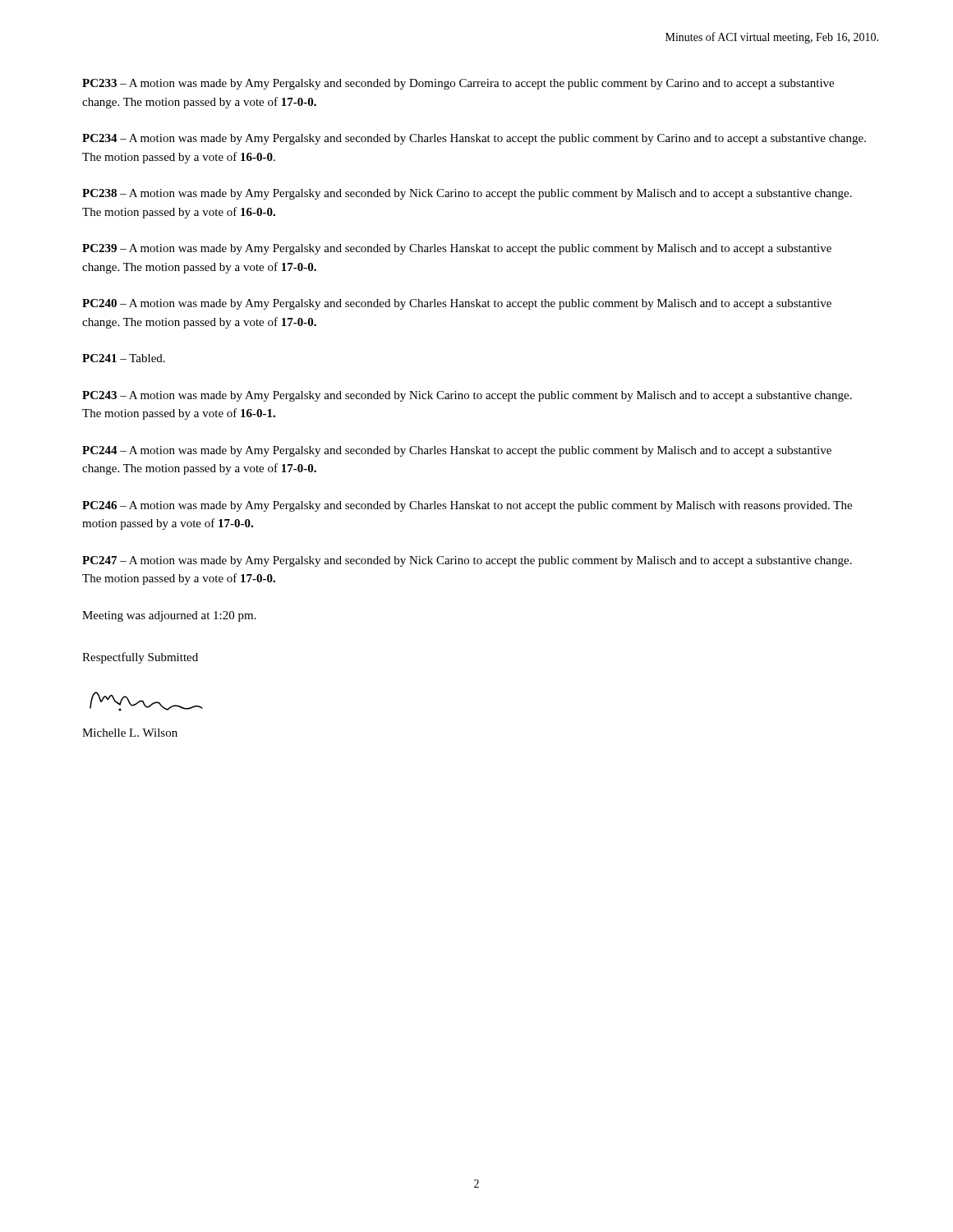
Task: Select the text block containing "PC238 – A"
Action: (x=467, y=202)
